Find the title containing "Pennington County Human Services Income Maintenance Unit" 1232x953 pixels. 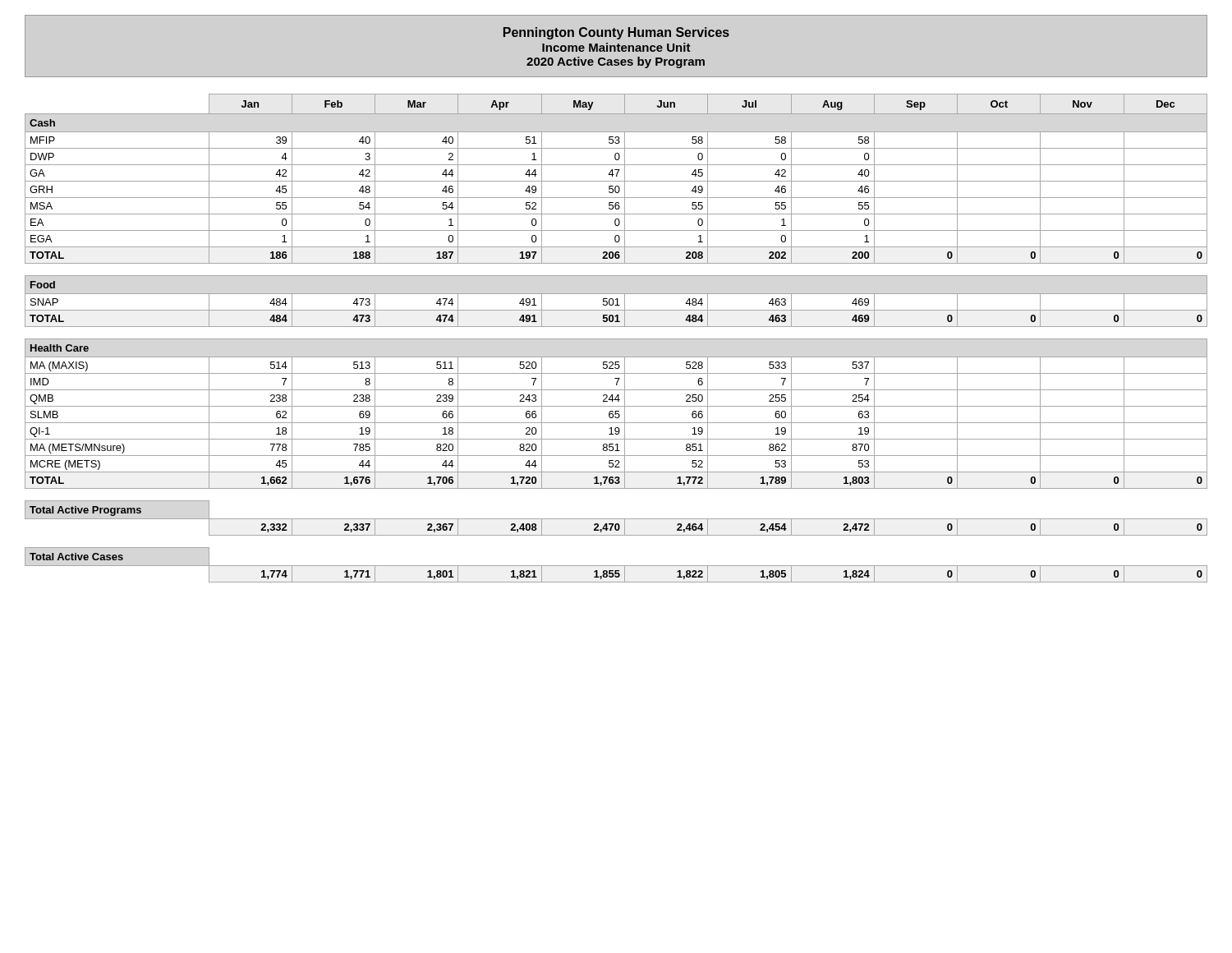616,47
